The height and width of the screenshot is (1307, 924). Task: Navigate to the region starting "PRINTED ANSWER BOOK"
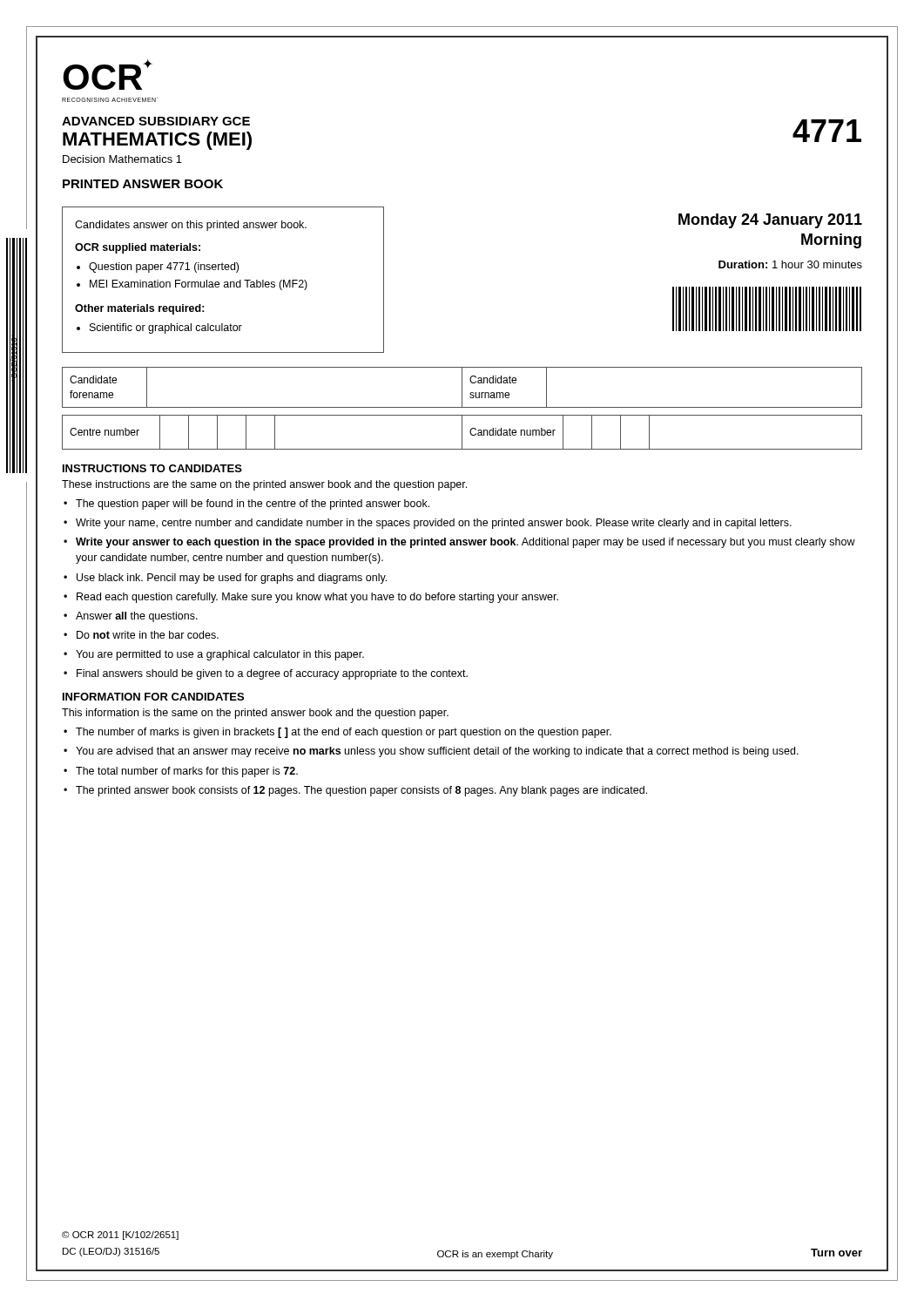tap(142, 183)
